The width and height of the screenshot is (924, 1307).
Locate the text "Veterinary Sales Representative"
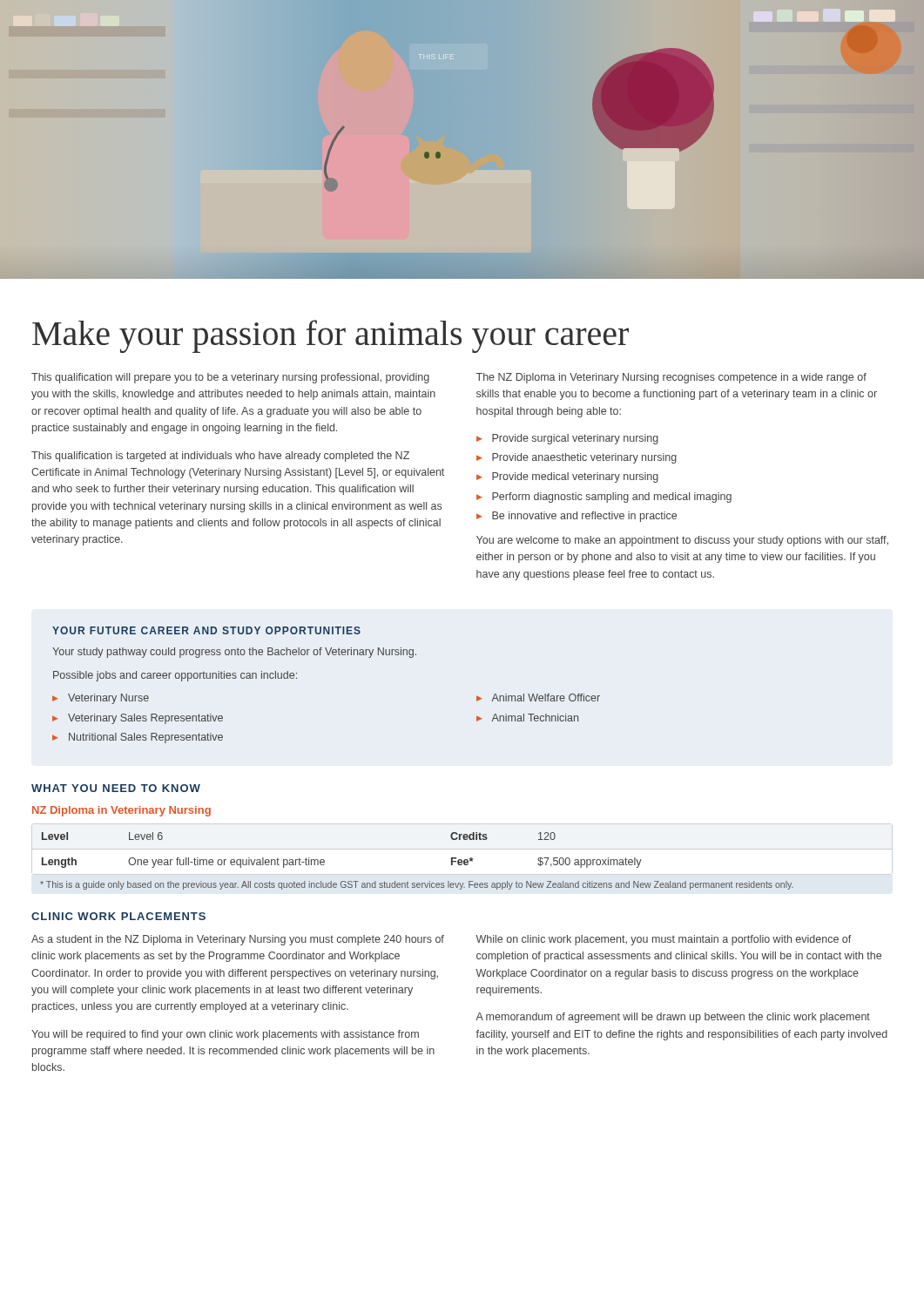[146, 718]
